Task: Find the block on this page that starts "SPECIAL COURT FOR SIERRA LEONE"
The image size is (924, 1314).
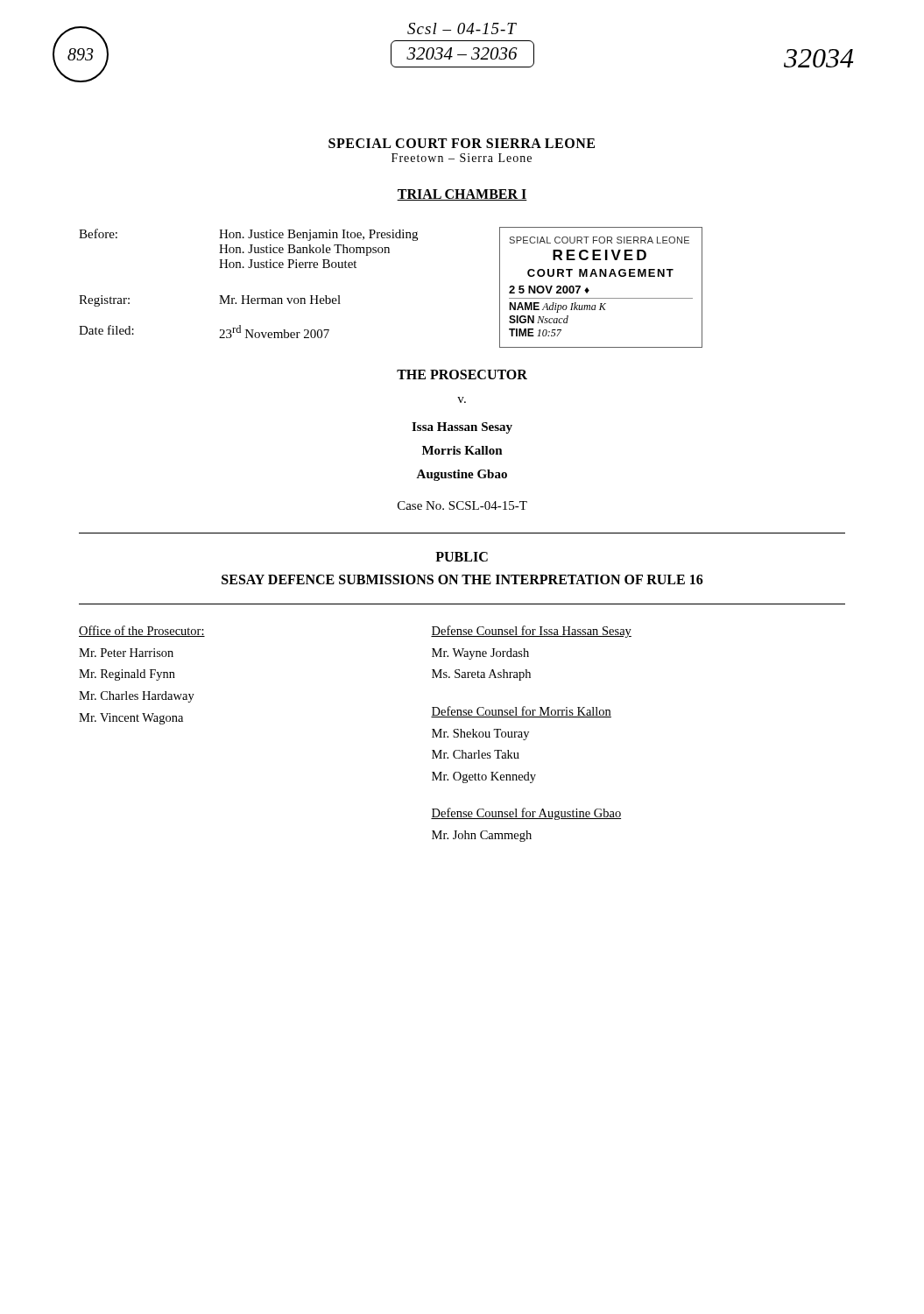Action: (x=462, y=151)
